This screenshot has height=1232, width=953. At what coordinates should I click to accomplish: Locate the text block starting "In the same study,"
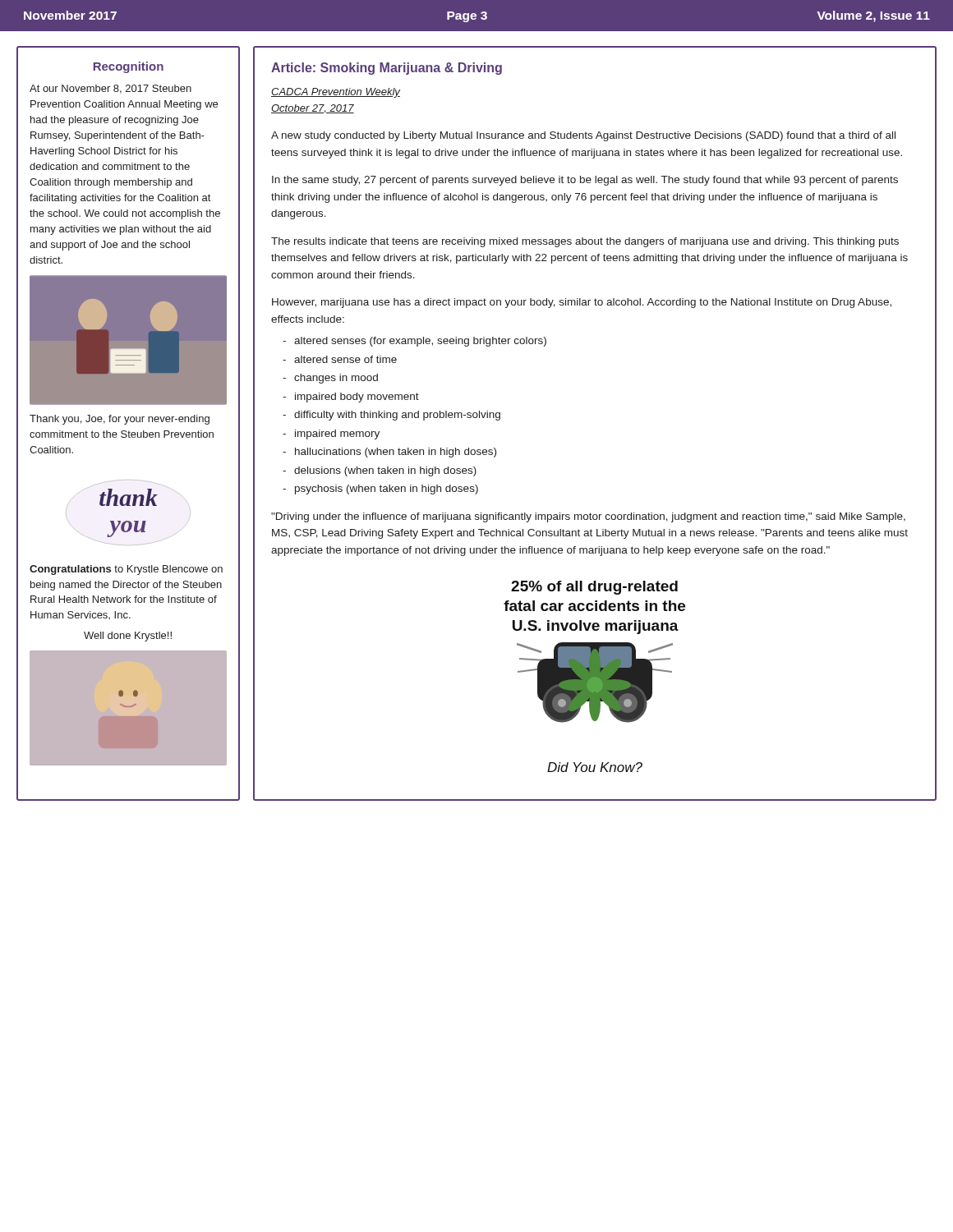coord(585,196)
